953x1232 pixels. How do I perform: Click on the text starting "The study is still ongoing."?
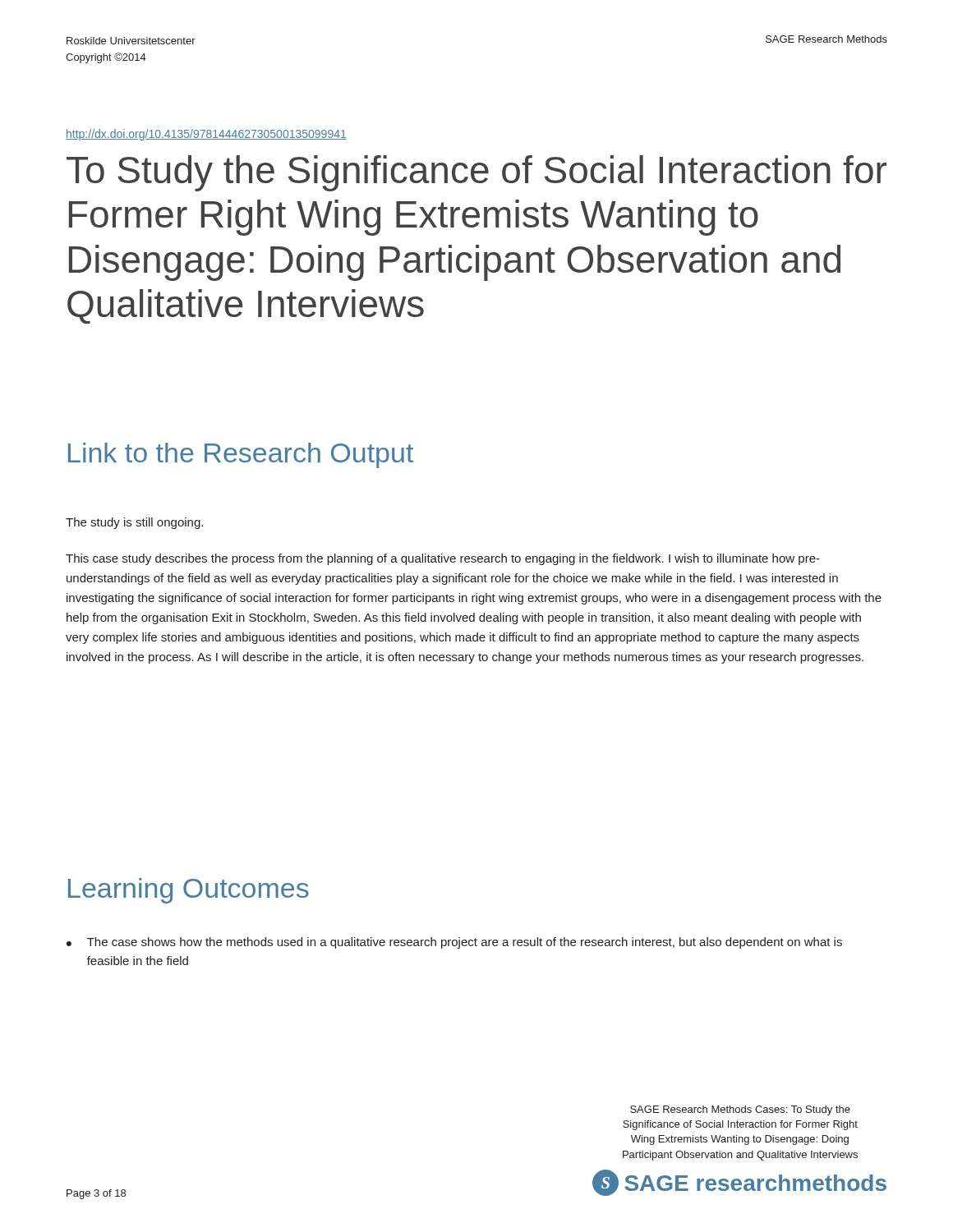(135, 522)
